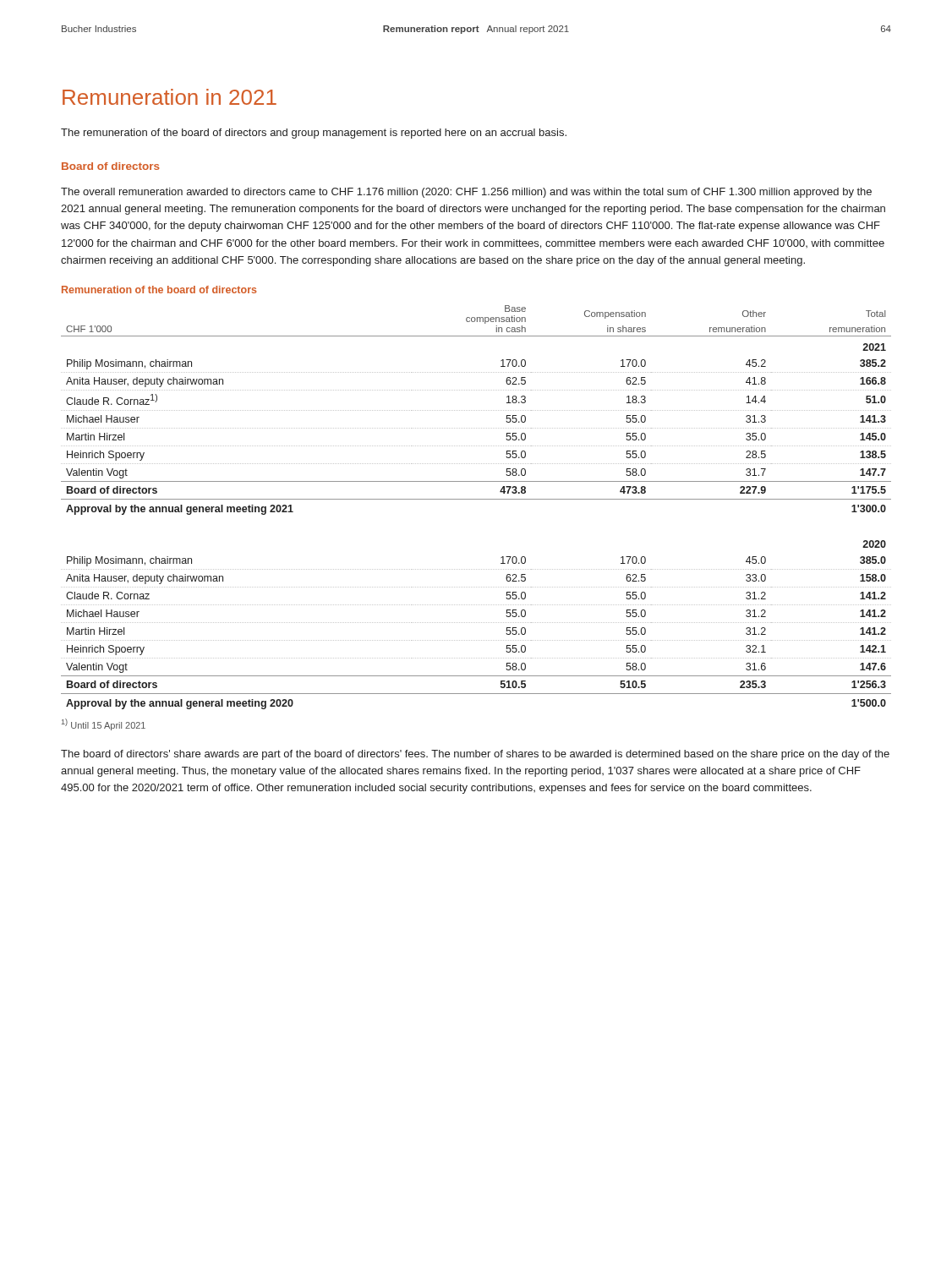The height and width of the screenshot is (1268, 952).
Task: Locate the text block that reads "The overall remuneration awarded to directors came to"
Action: pyautogui.click(x=476, y=226)
